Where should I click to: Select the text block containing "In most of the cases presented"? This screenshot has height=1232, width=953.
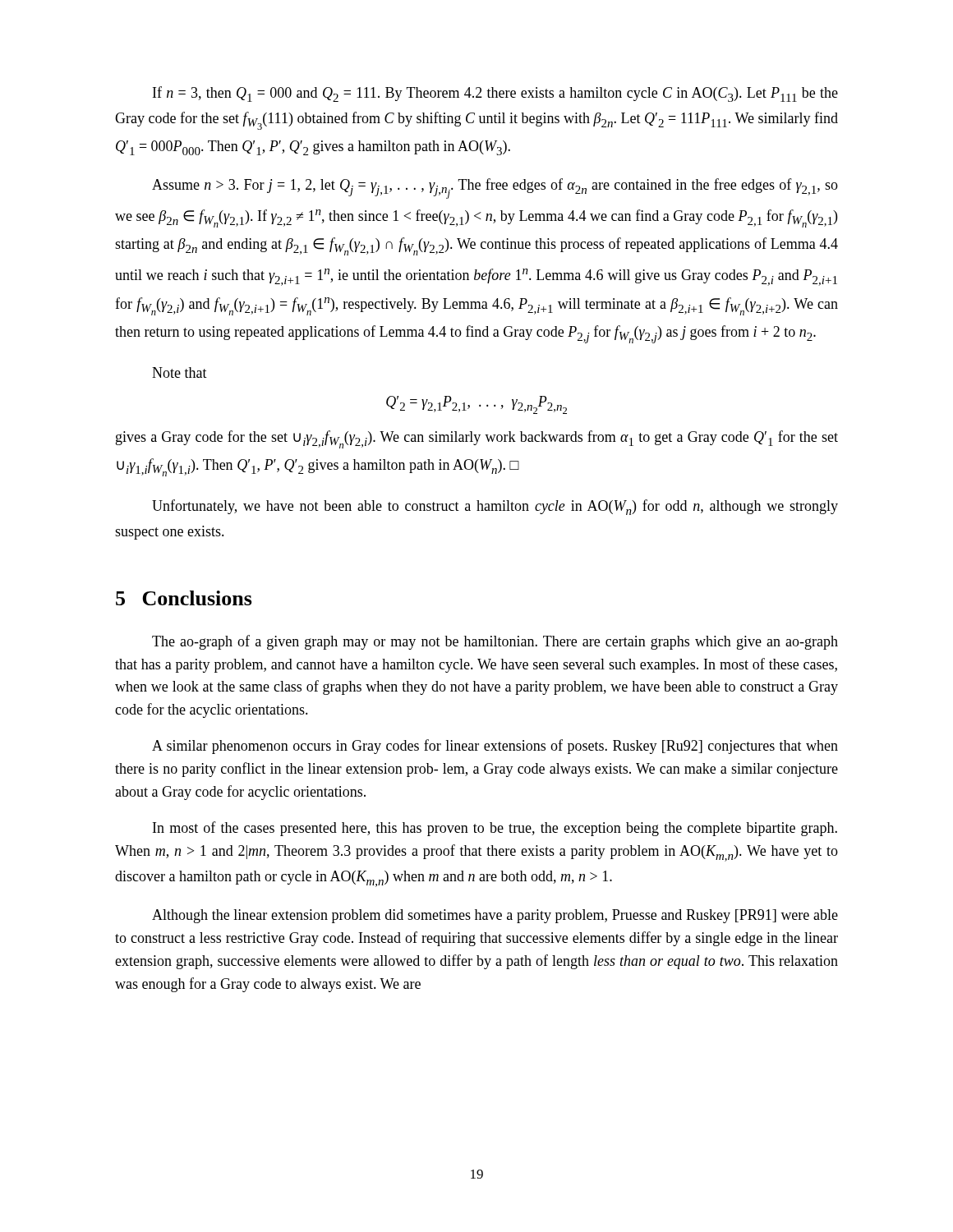(x=476, y=854)
